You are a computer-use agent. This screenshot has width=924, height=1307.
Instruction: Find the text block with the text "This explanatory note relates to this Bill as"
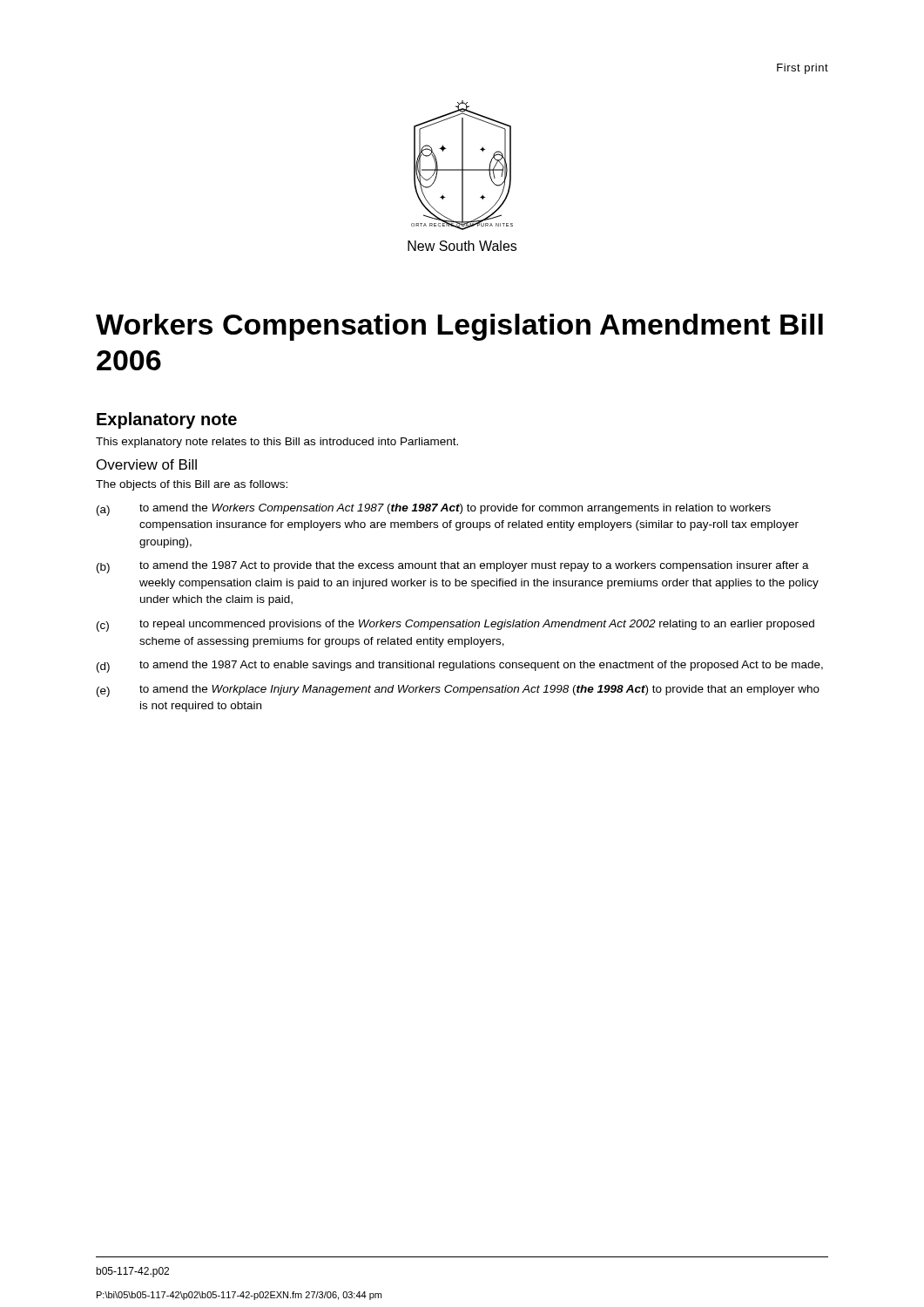click(x=277, y=441)
